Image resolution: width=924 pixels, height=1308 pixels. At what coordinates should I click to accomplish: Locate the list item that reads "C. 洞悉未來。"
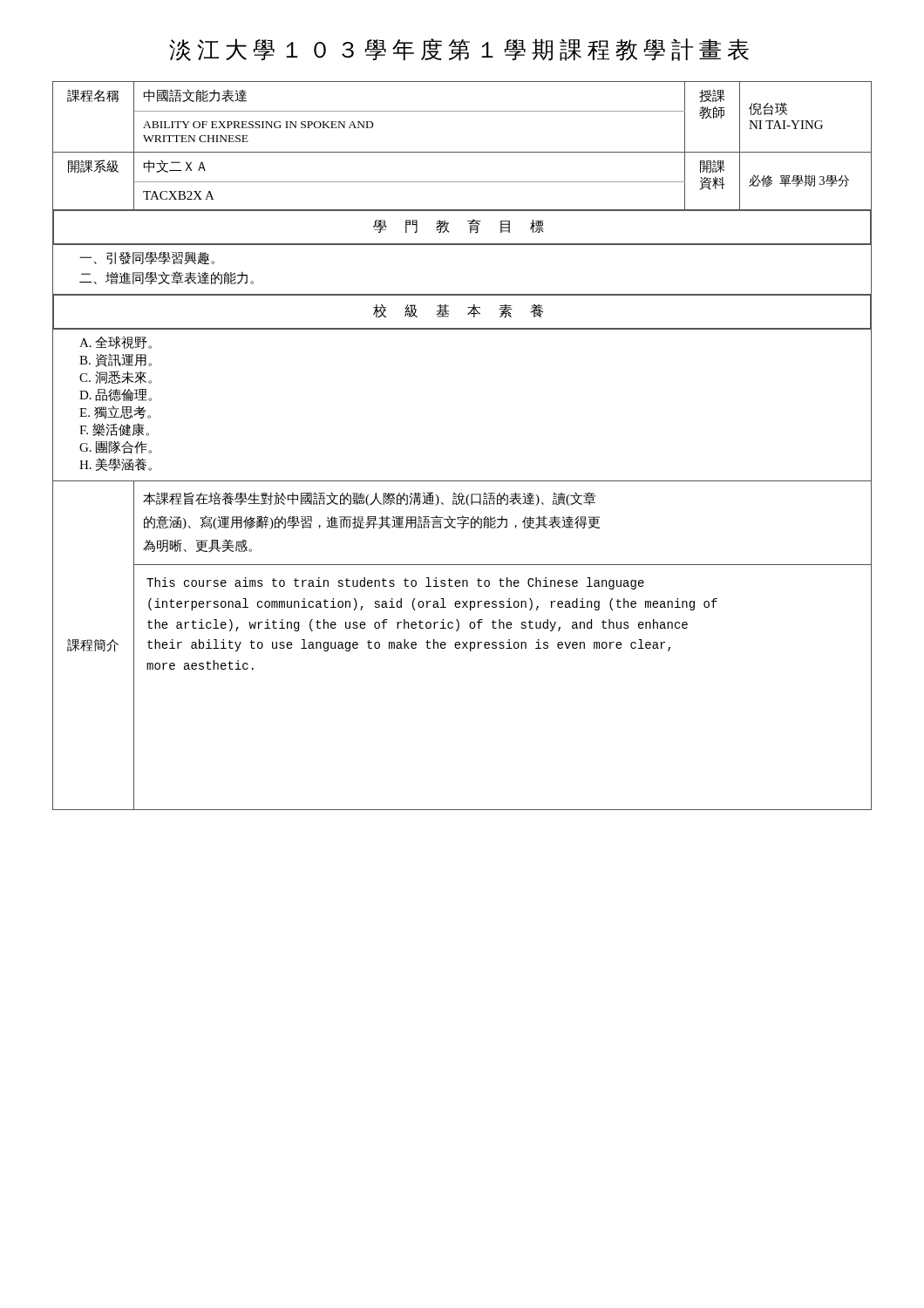point(120,378)
